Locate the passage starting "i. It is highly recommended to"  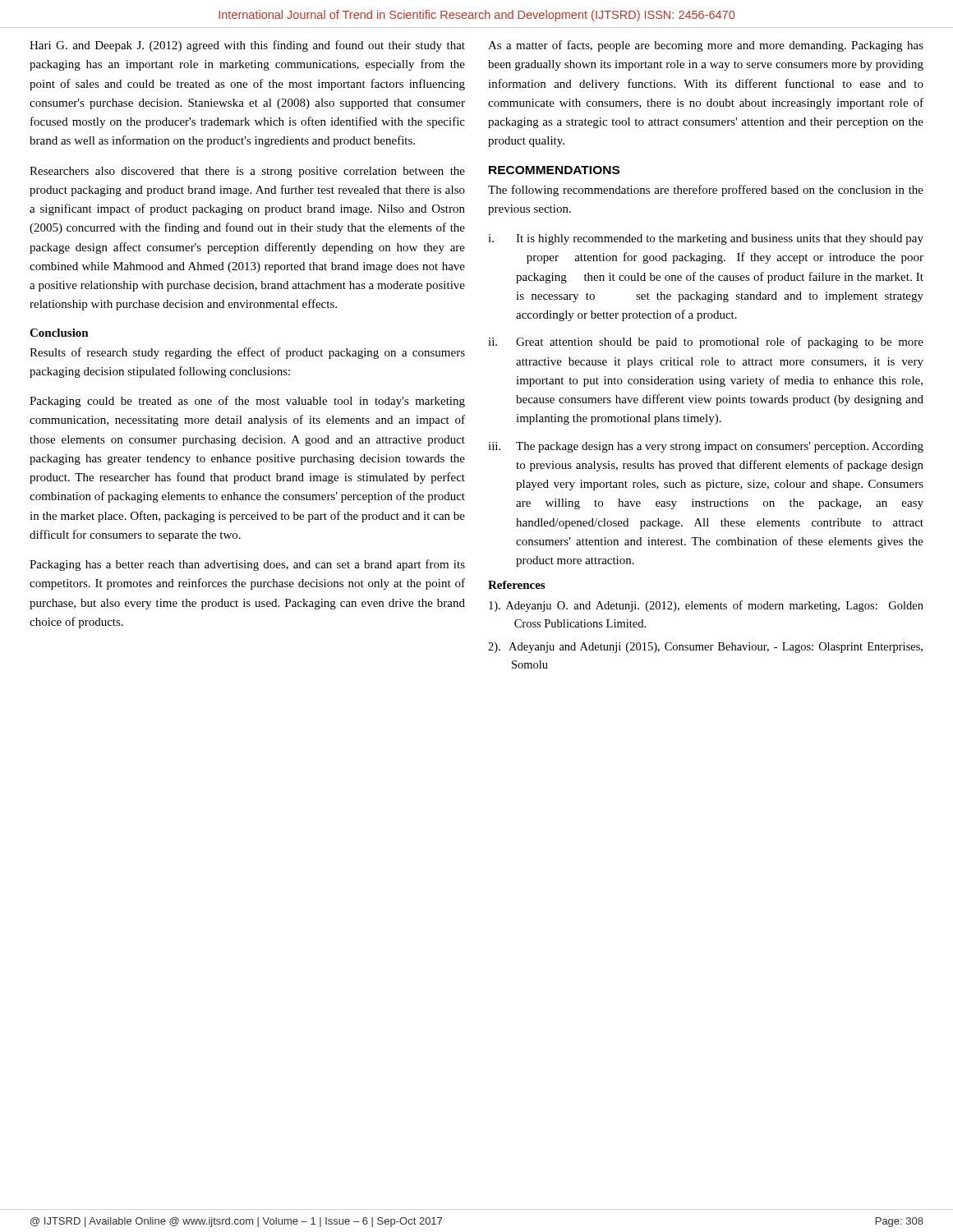click(x=706, y=277)
